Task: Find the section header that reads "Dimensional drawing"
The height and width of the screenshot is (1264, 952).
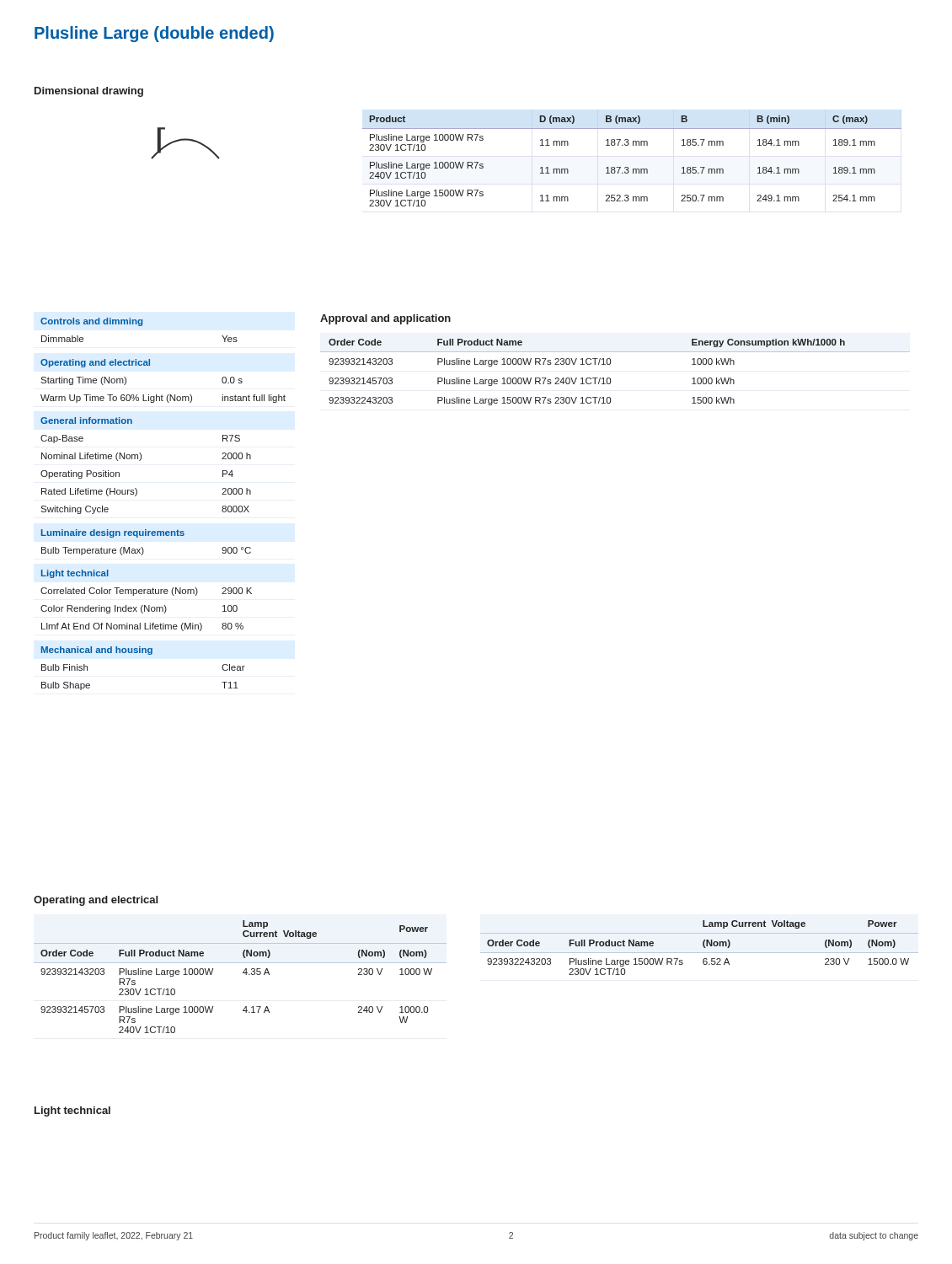Action: [89, 91]
